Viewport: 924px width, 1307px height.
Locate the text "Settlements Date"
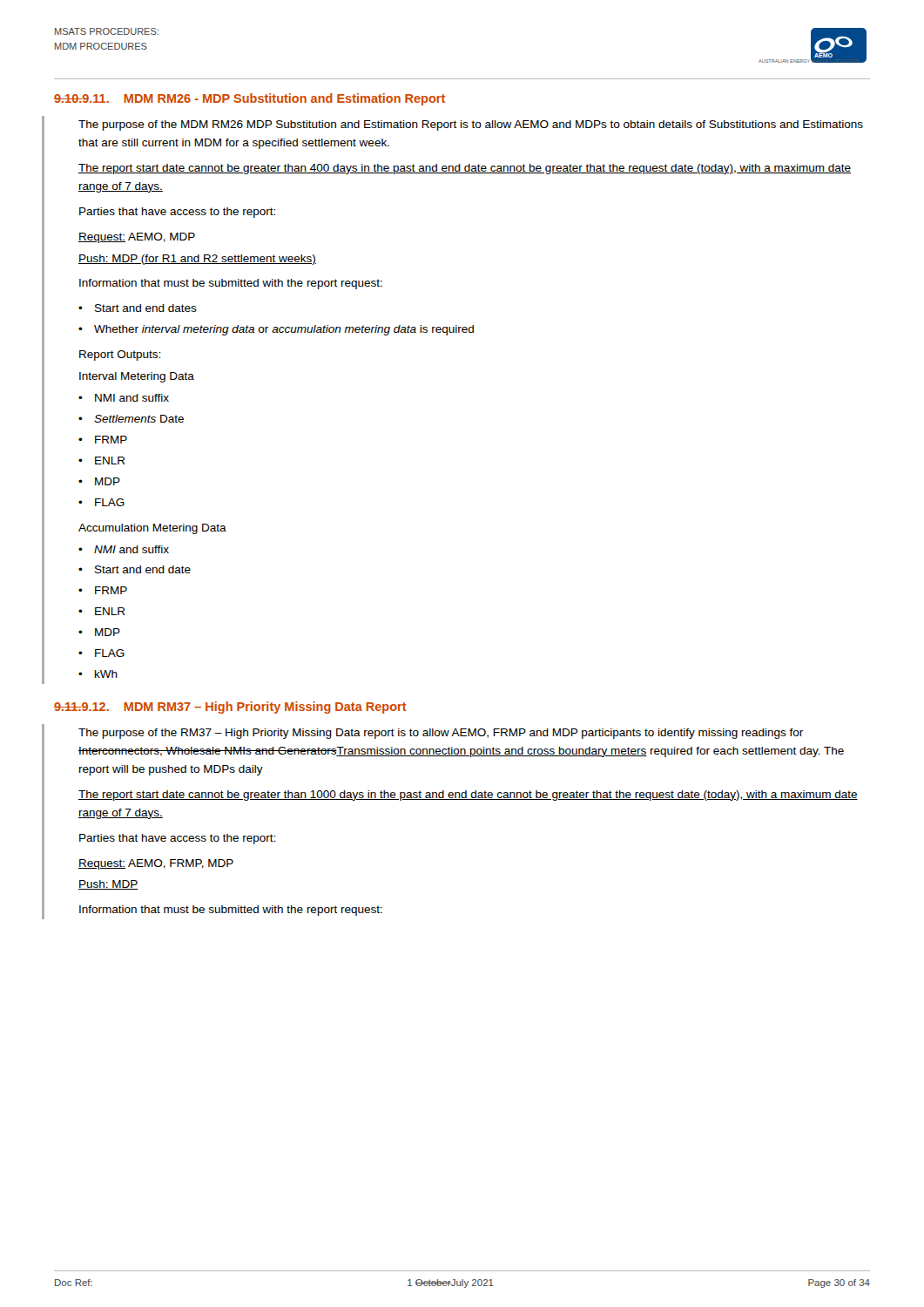click(139, 419)
